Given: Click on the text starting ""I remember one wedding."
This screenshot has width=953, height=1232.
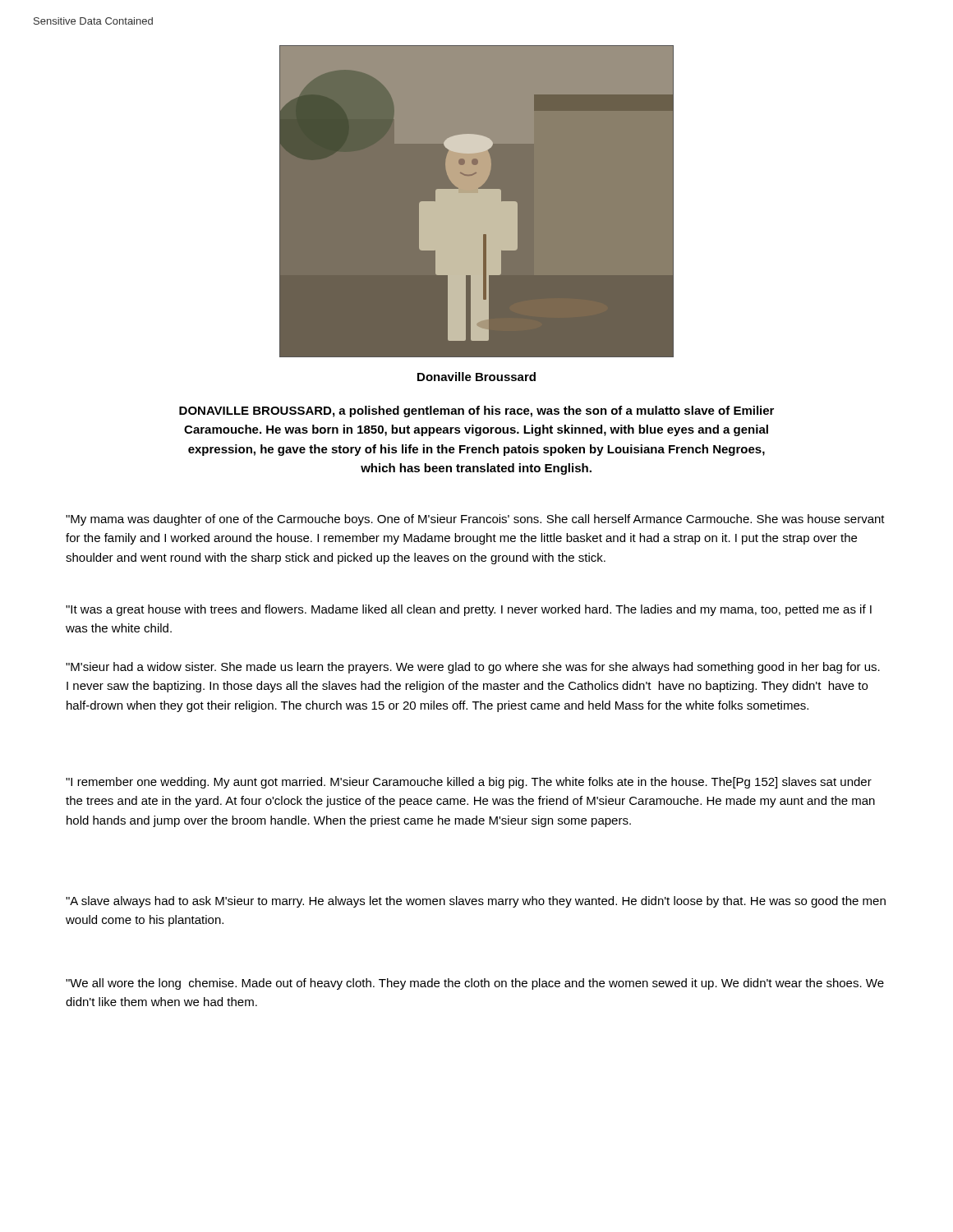Looking at the screenshot, I should [471, 801].
